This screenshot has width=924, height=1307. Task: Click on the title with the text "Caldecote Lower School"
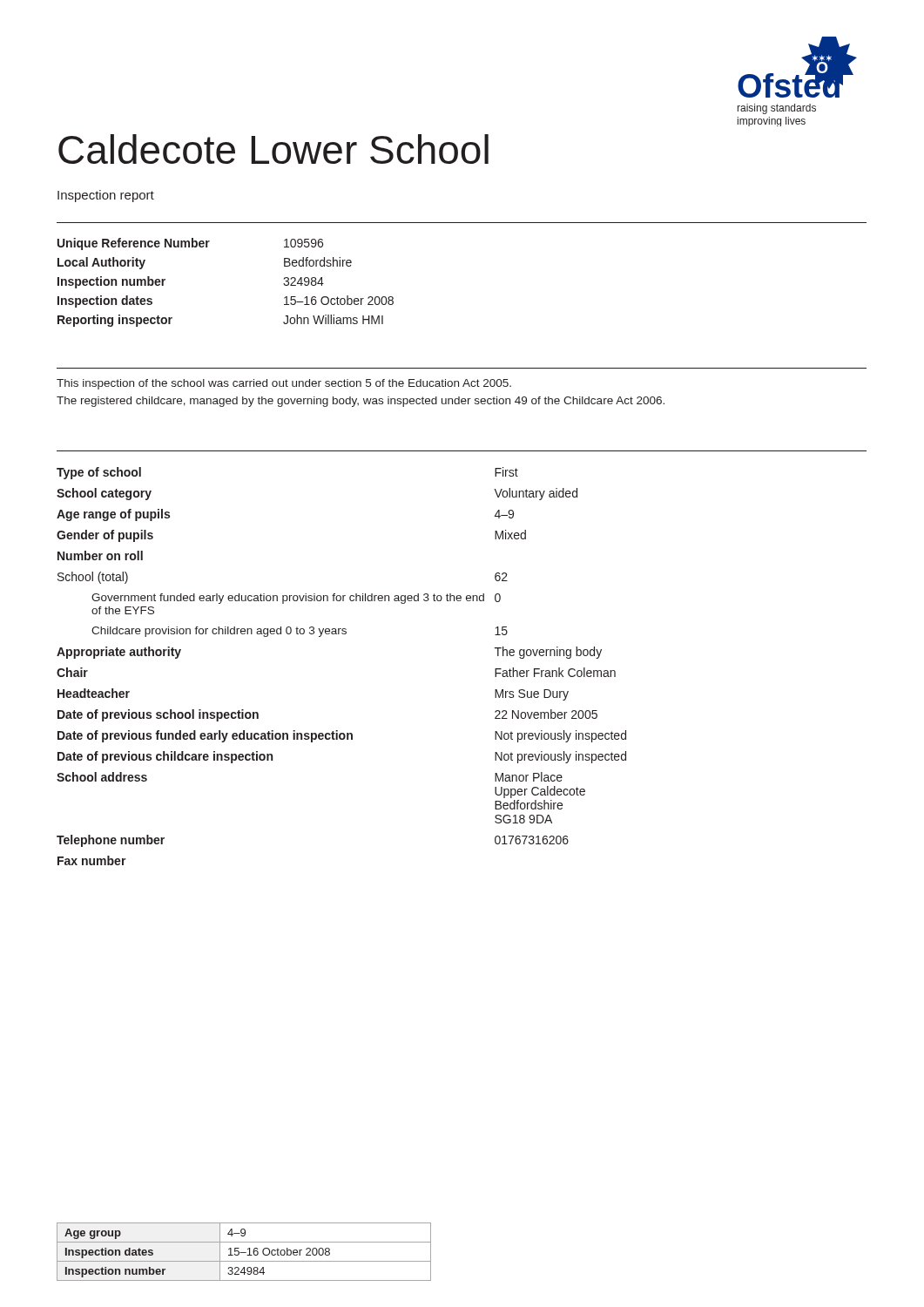click(x=274, y=150)
